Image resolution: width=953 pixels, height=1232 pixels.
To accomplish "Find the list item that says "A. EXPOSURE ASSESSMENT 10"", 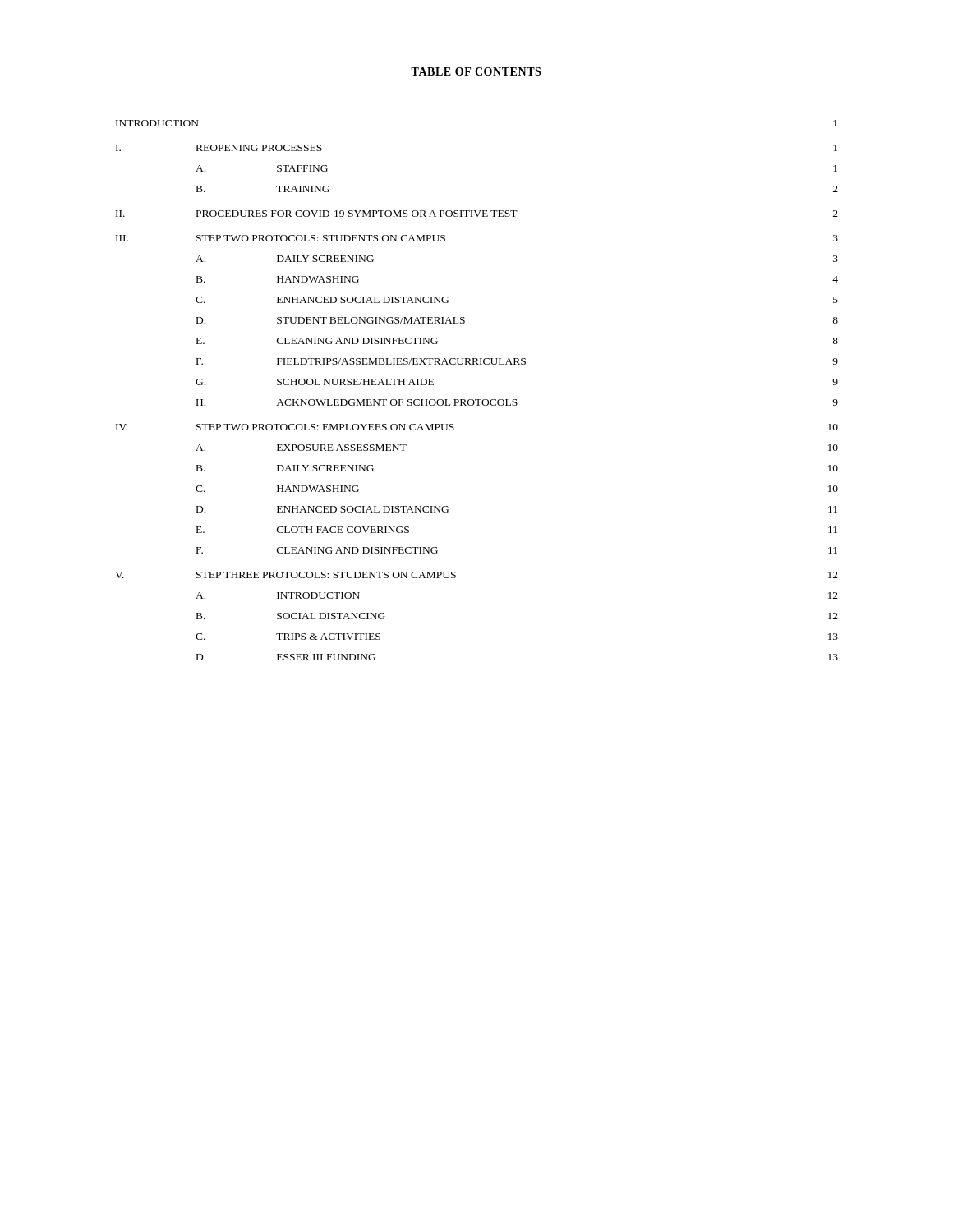I will click(200, 447).
